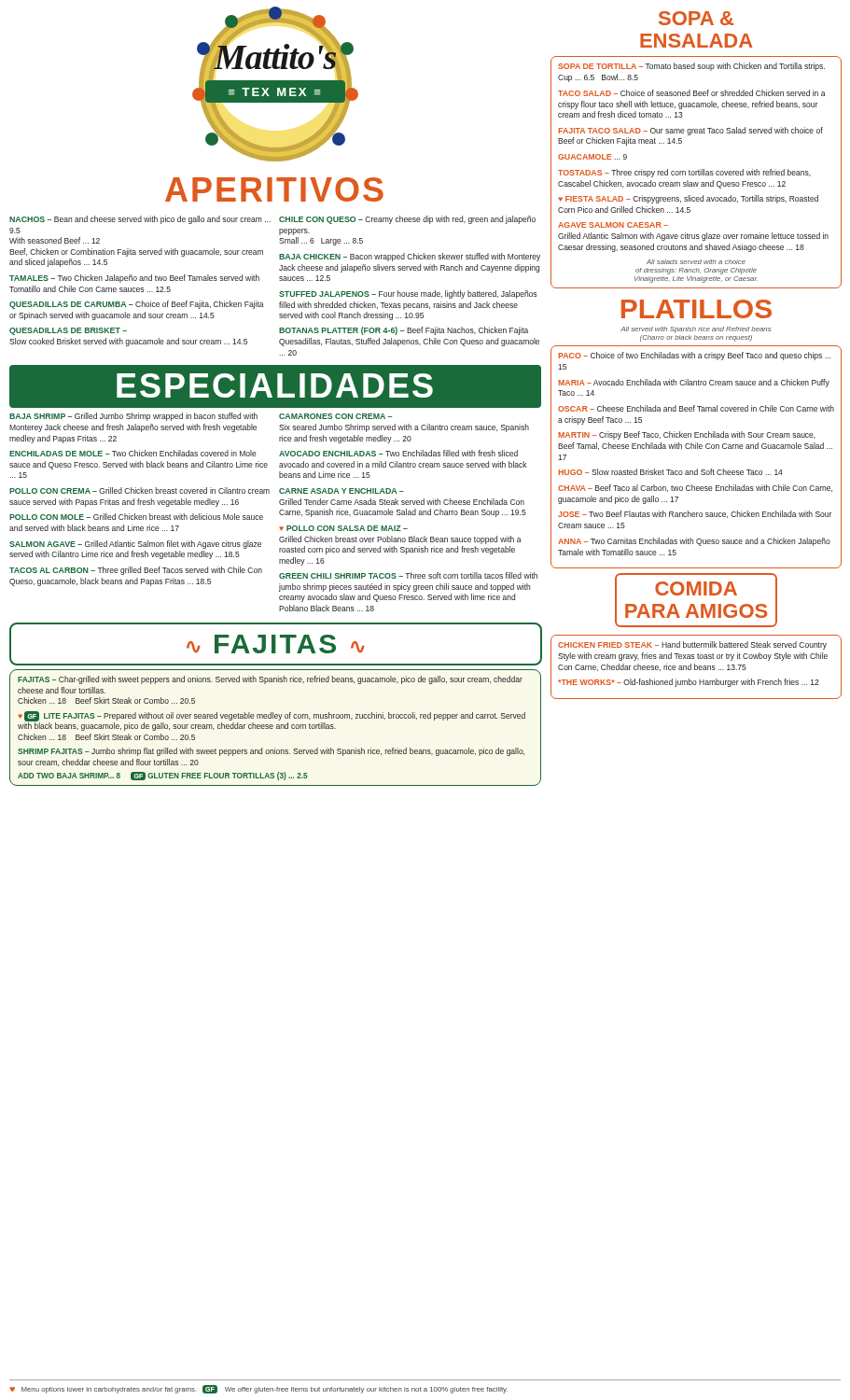Screen dimensions: 1400x850
Task: Find the text block starting "OSCAR – Cheese Enchilada and"
Action: (x=696, y=414)
